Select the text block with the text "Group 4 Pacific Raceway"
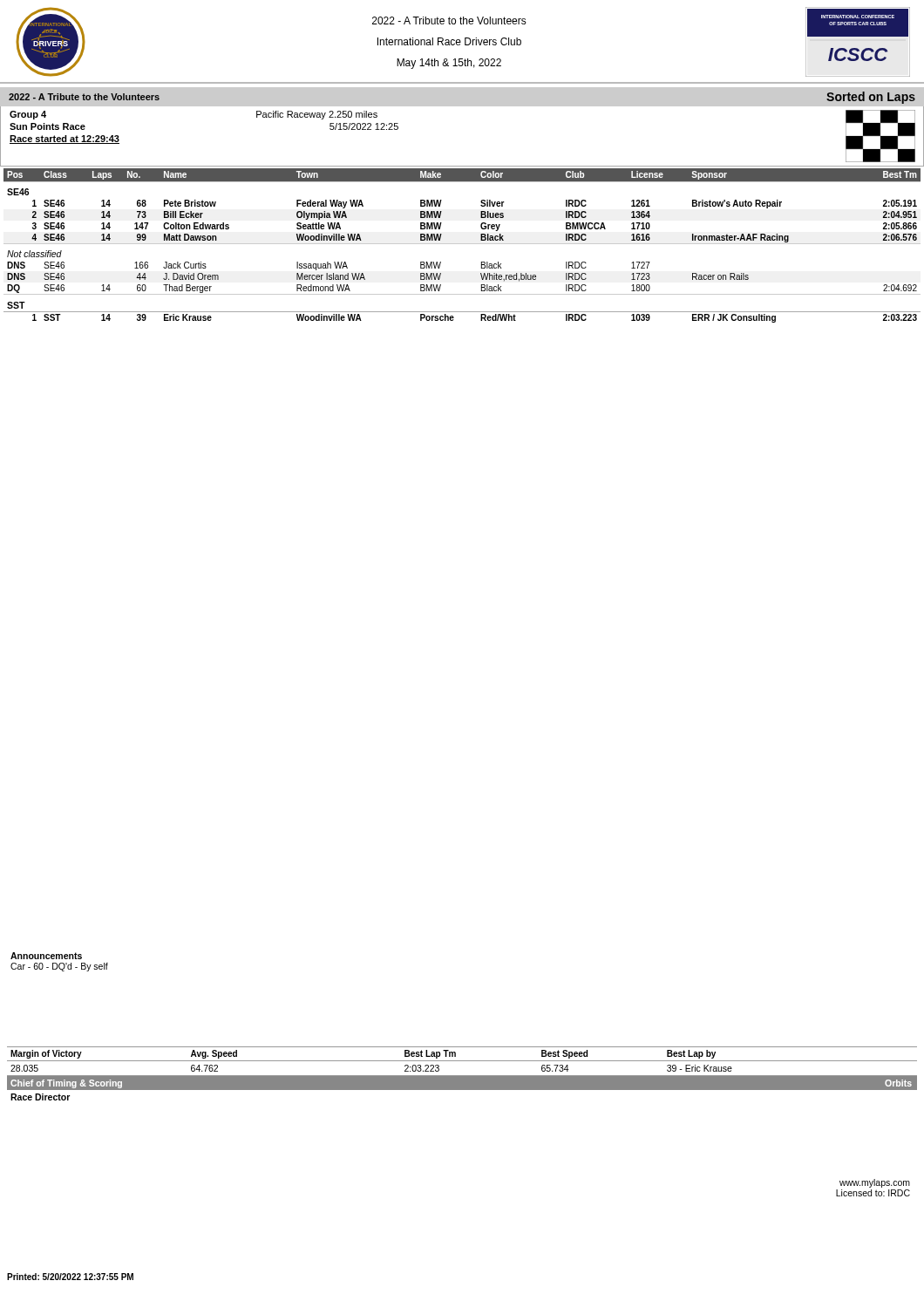924x1308 pixels. [462, 136]
